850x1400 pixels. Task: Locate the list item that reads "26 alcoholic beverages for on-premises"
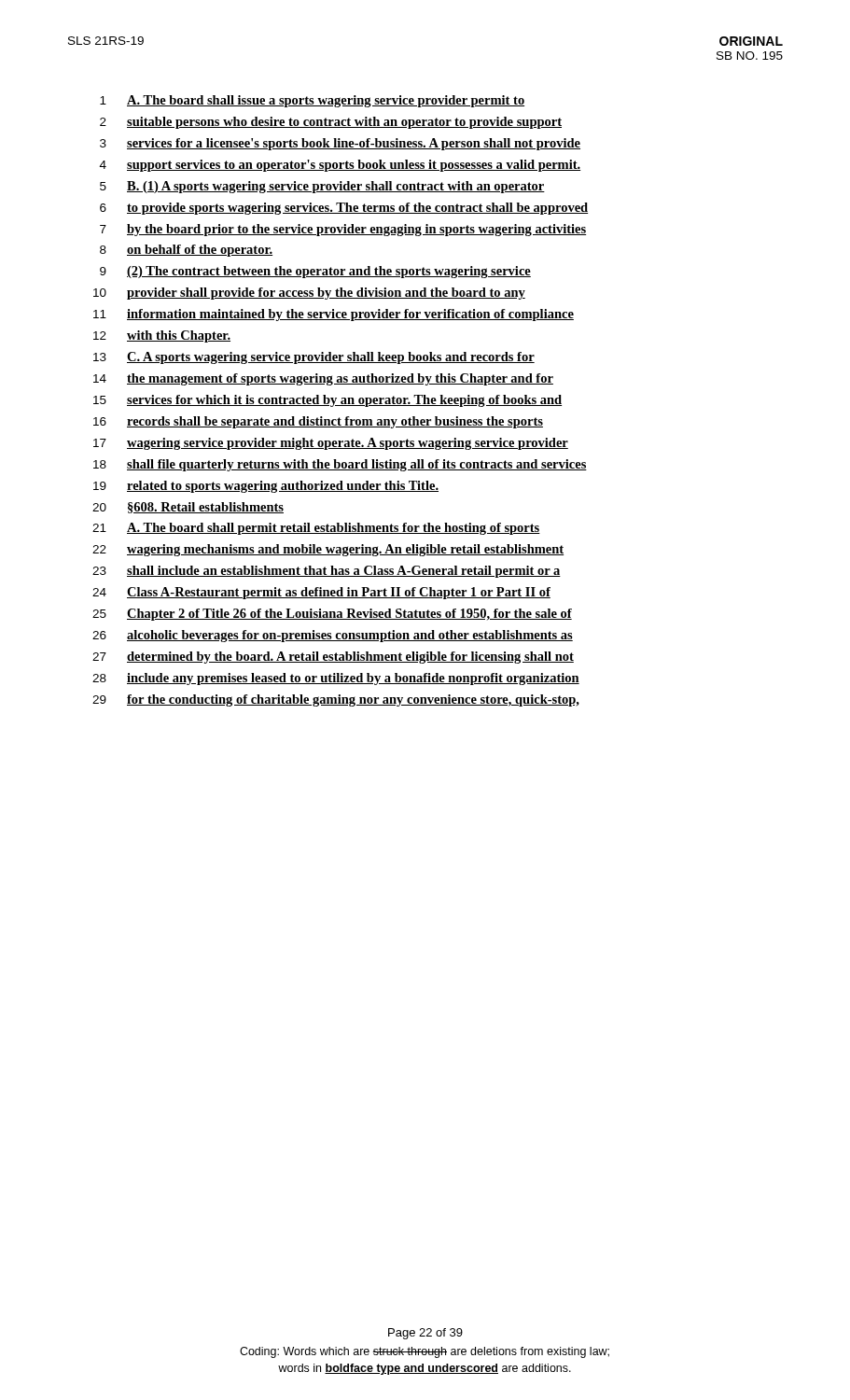tap(425, 635)
